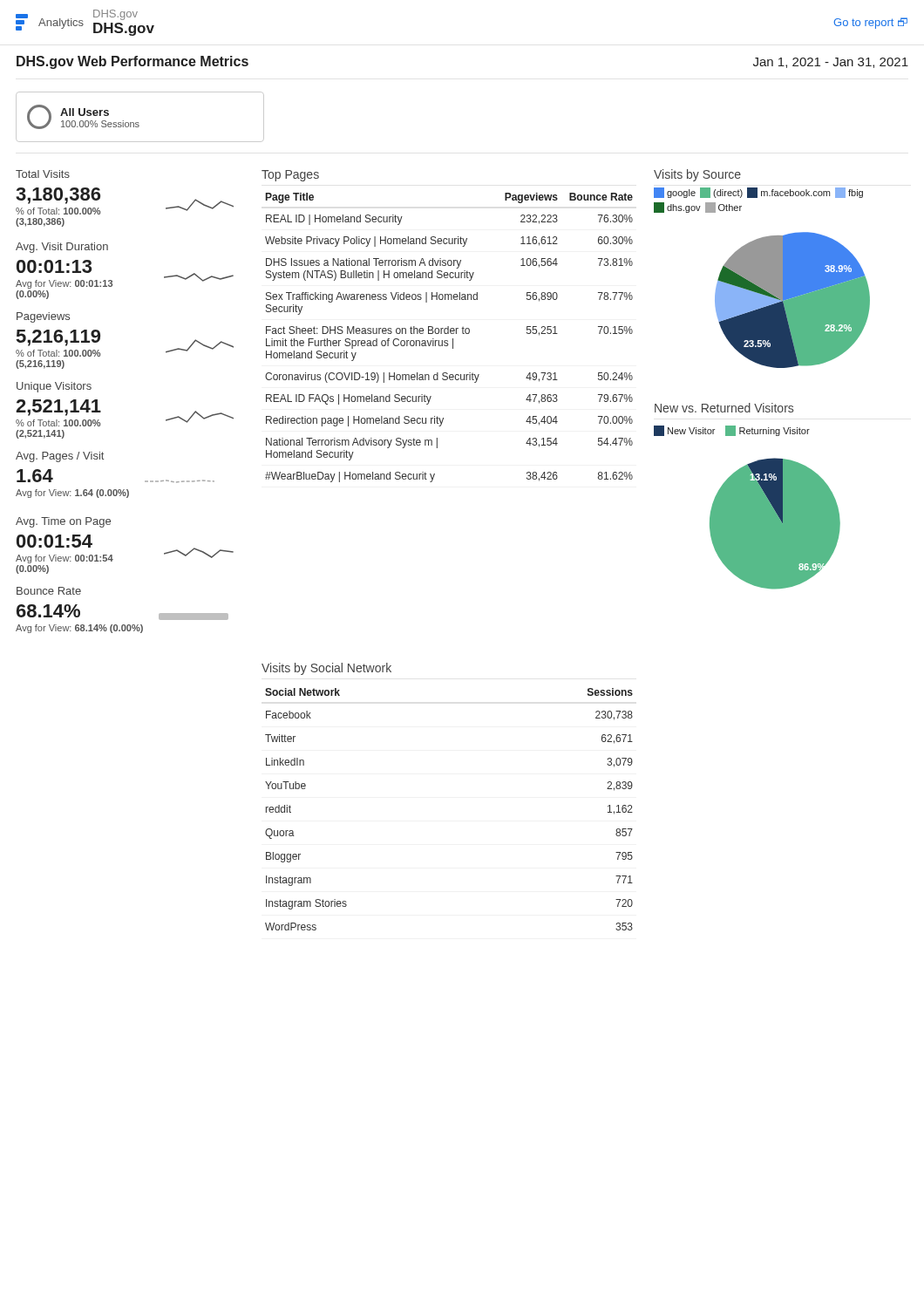The height and width of the screenshot is (1308, 924).
Task: Navigate to the text starting "Bounce Rate"
Action: tap(48, 591)
